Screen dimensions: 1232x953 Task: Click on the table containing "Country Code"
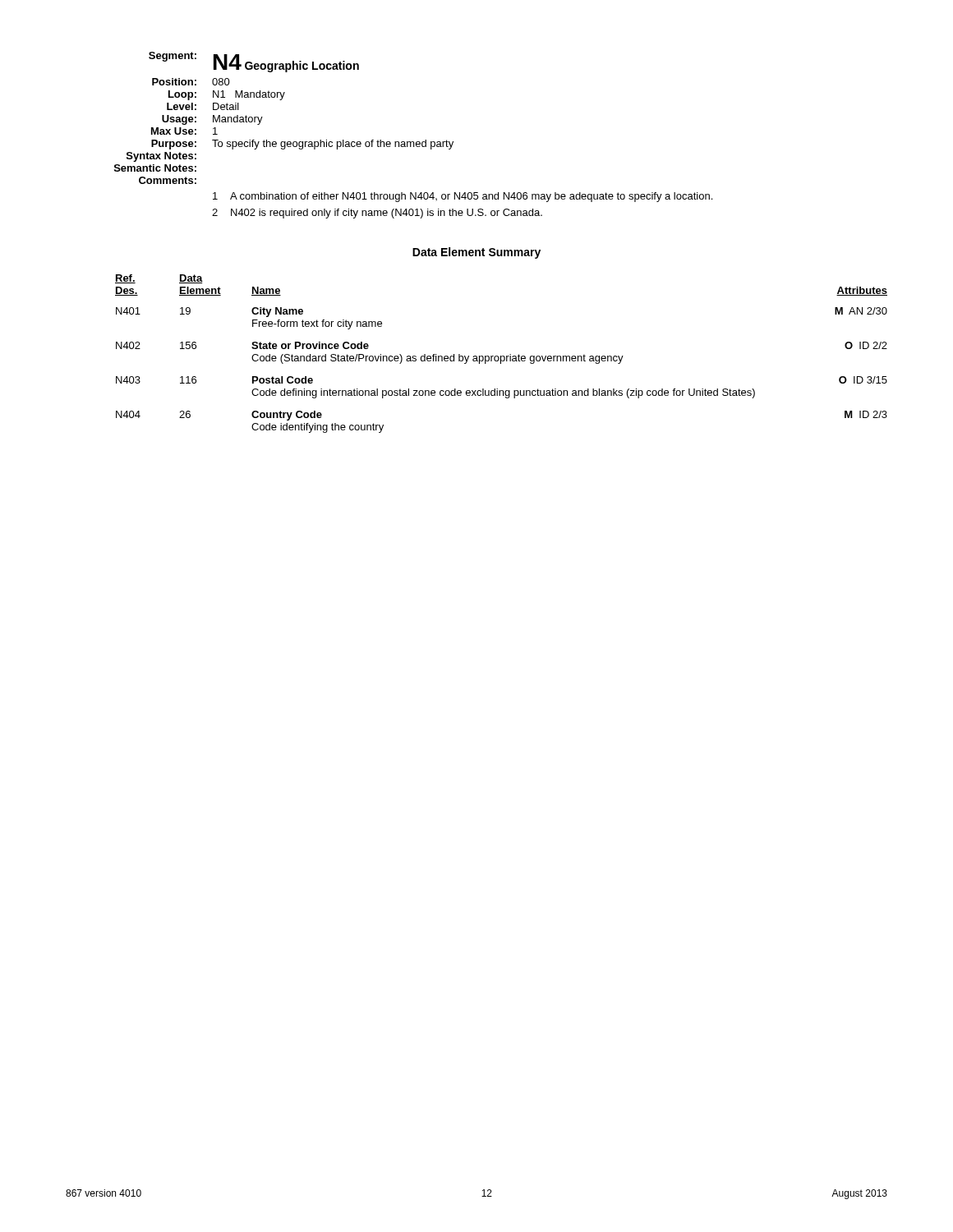(x=476, y=354)
